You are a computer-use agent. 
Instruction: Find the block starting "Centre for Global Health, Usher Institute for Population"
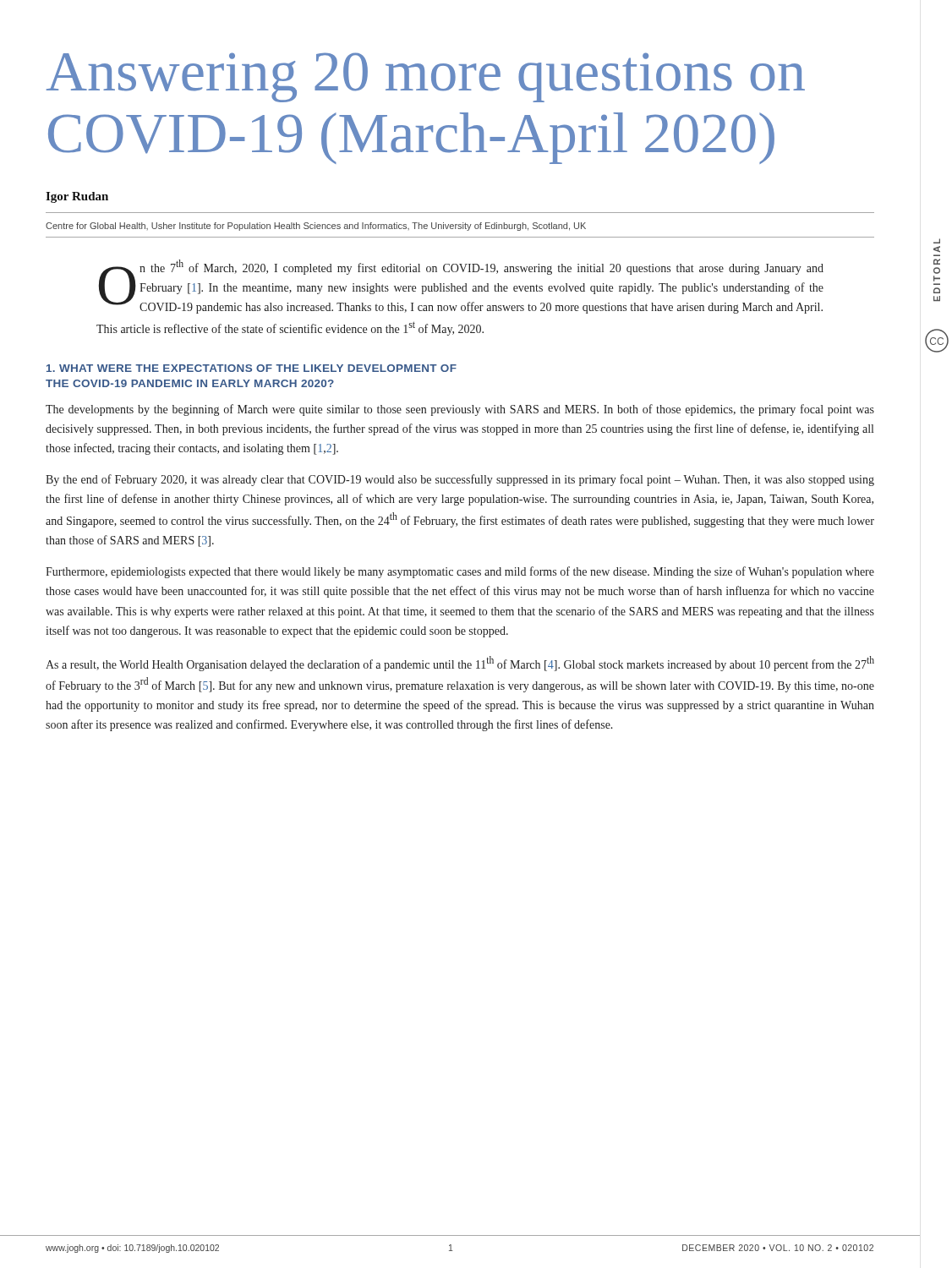coord(316,226)
